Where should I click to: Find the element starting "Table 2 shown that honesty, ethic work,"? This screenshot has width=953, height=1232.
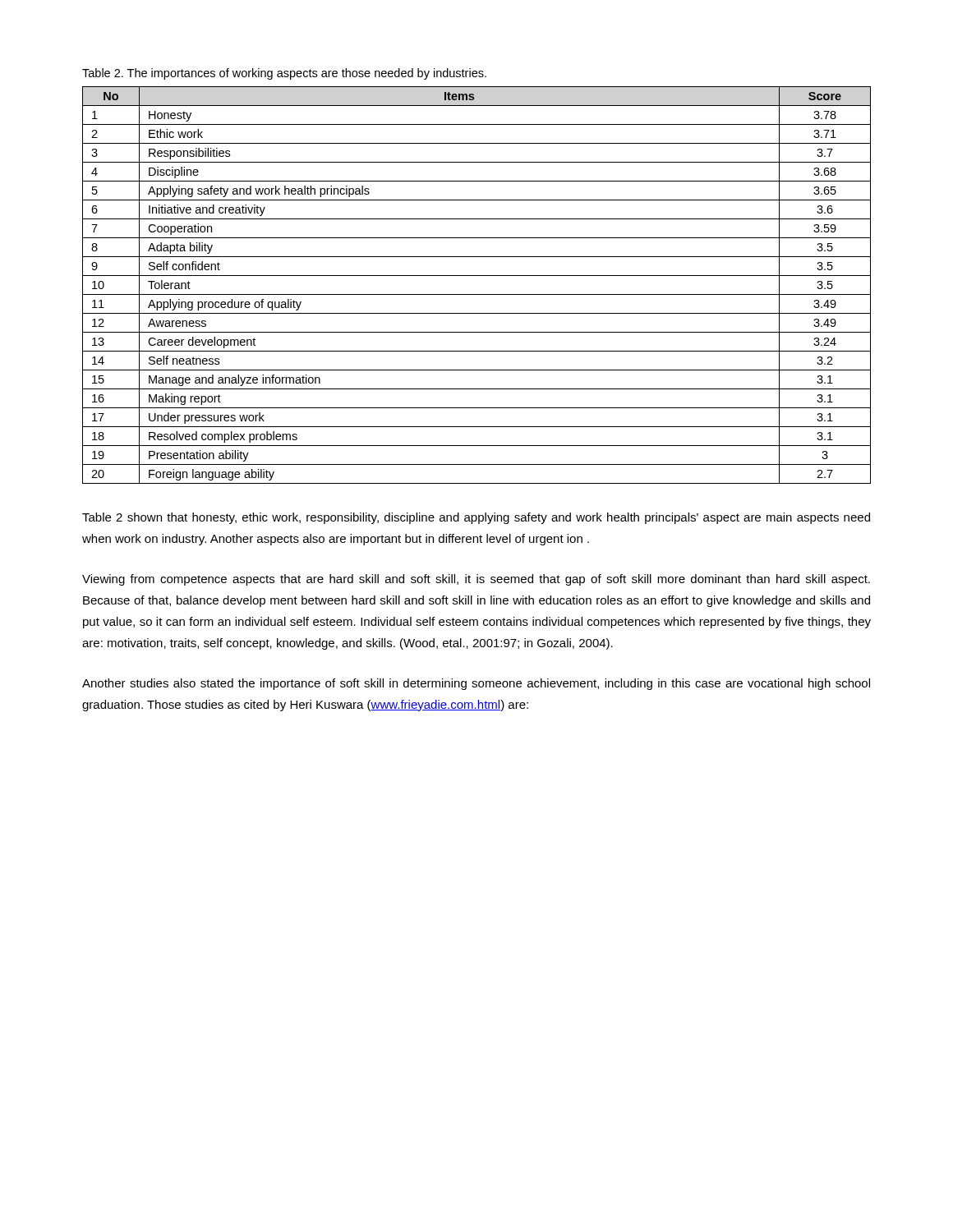(x=476, y=528)
